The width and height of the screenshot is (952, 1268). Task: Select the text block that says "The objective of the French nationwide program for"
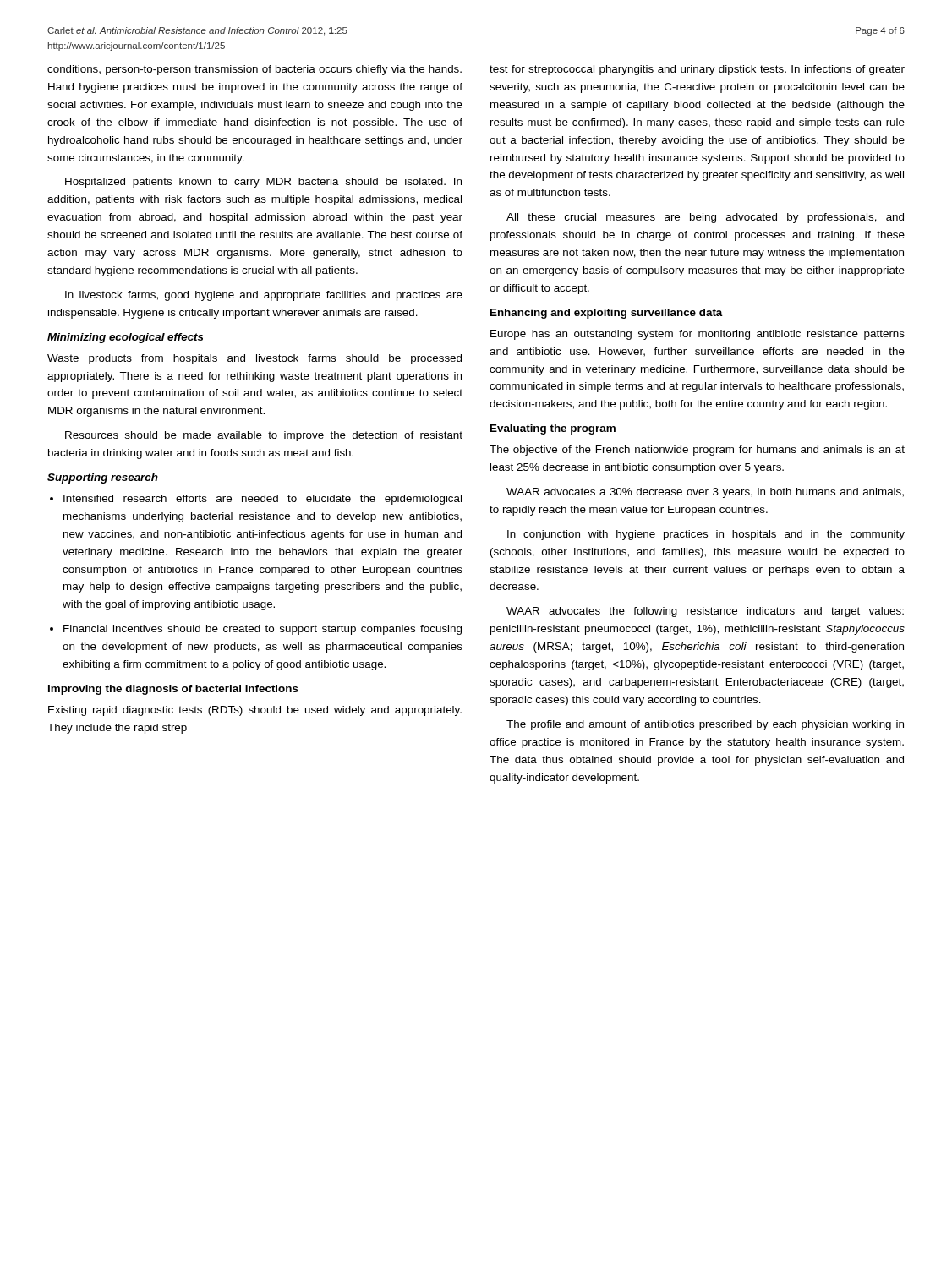tap(697, 459)
